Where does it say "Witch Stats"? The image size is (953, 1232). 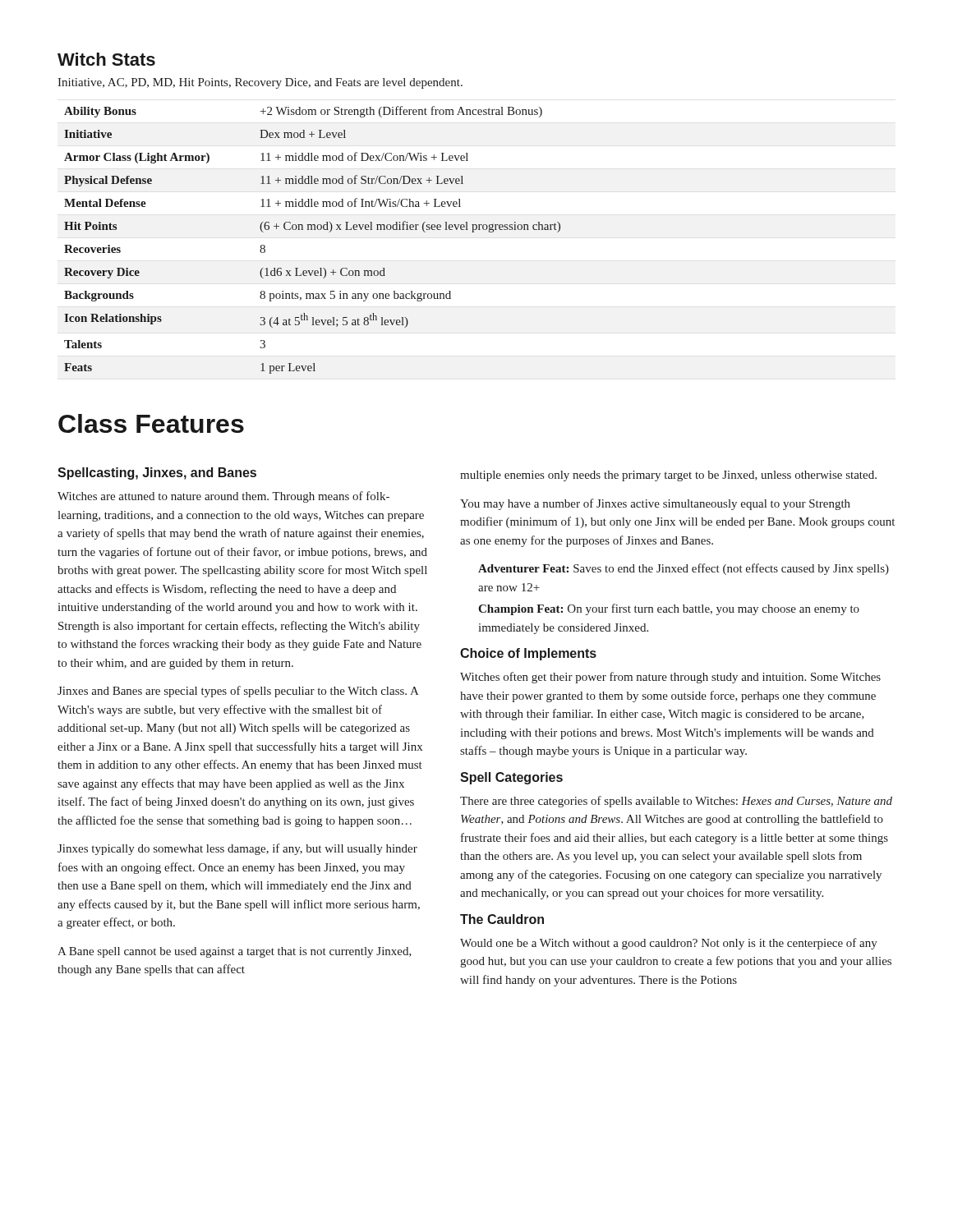[x=107, y=60]
